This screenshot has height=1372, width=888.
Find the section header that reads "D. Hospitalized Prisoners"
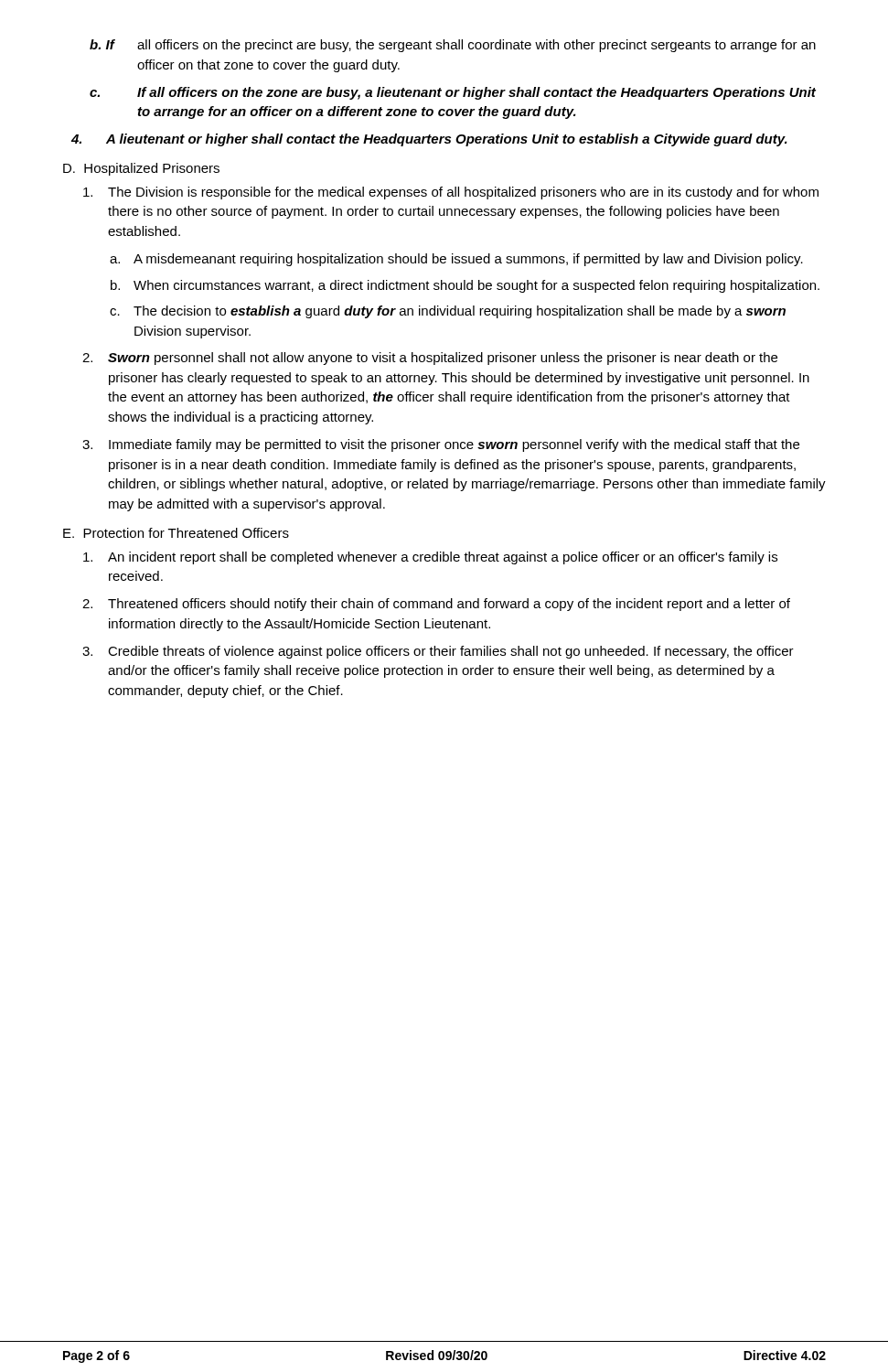(x=141, y=168)
